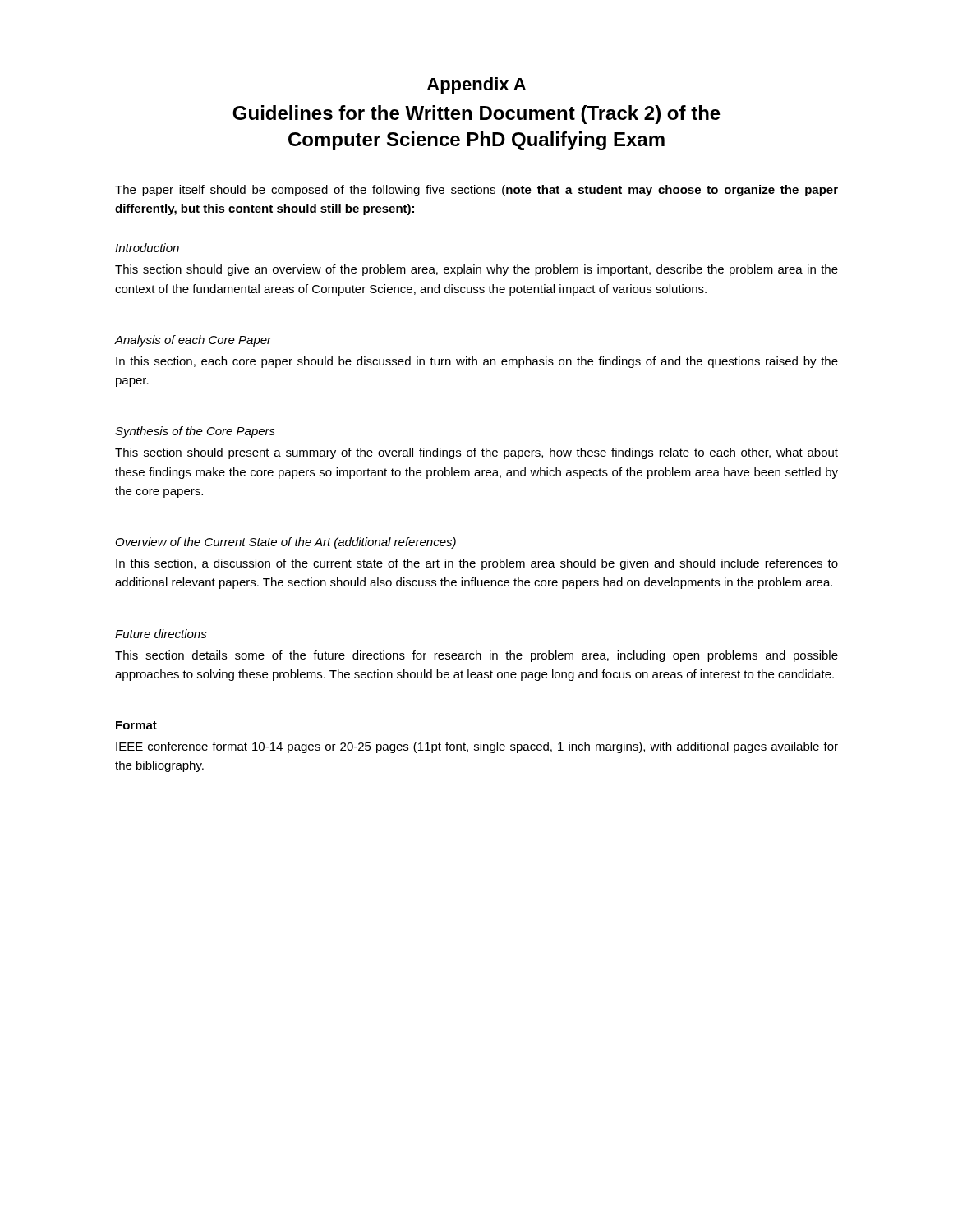
Task: Click on the text block with the text "The paper itself should be"
Action: point(476,199)
